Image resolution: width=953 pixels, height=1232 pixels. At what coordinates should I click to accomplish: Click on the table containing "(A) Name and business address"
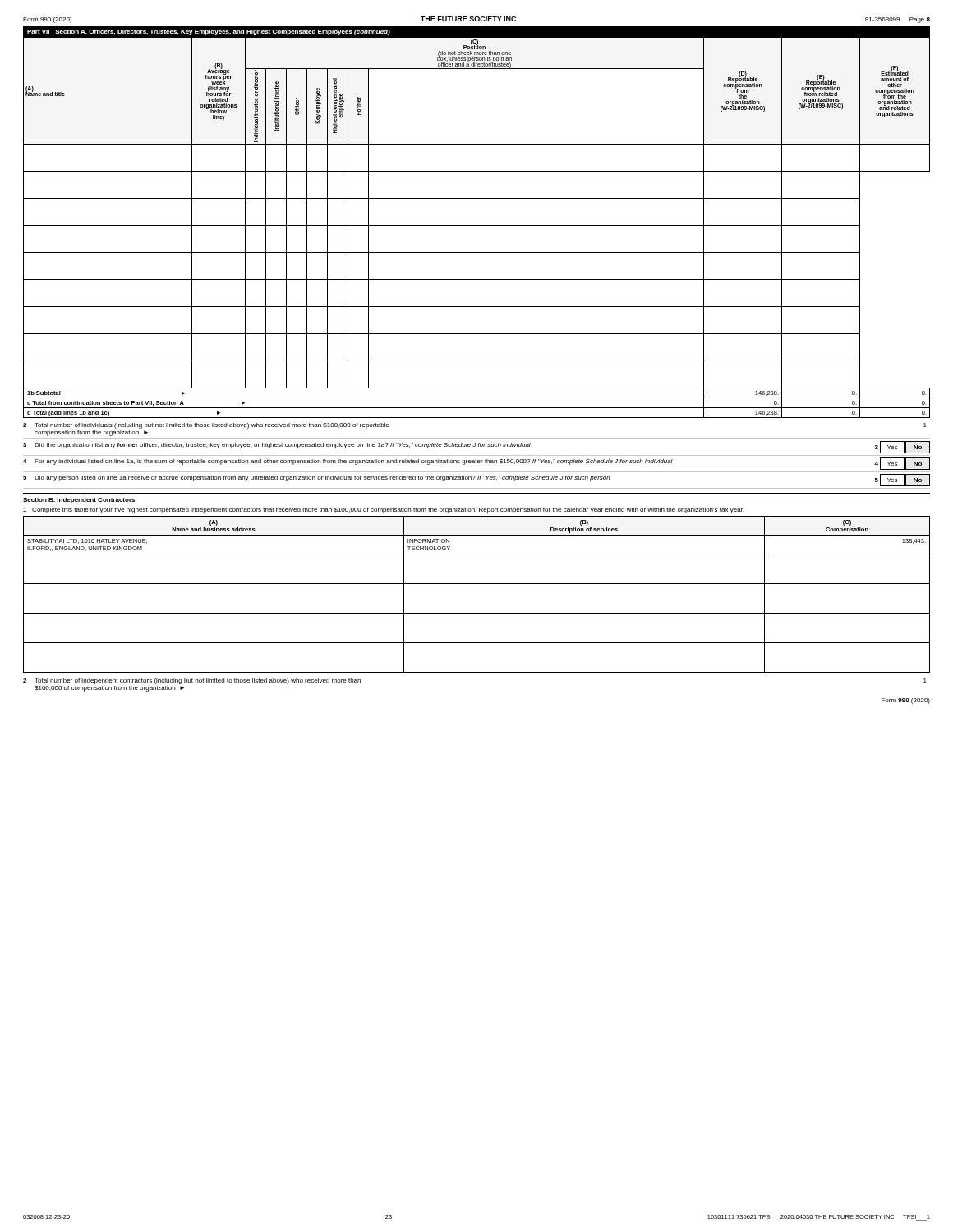tap(476, 594)
